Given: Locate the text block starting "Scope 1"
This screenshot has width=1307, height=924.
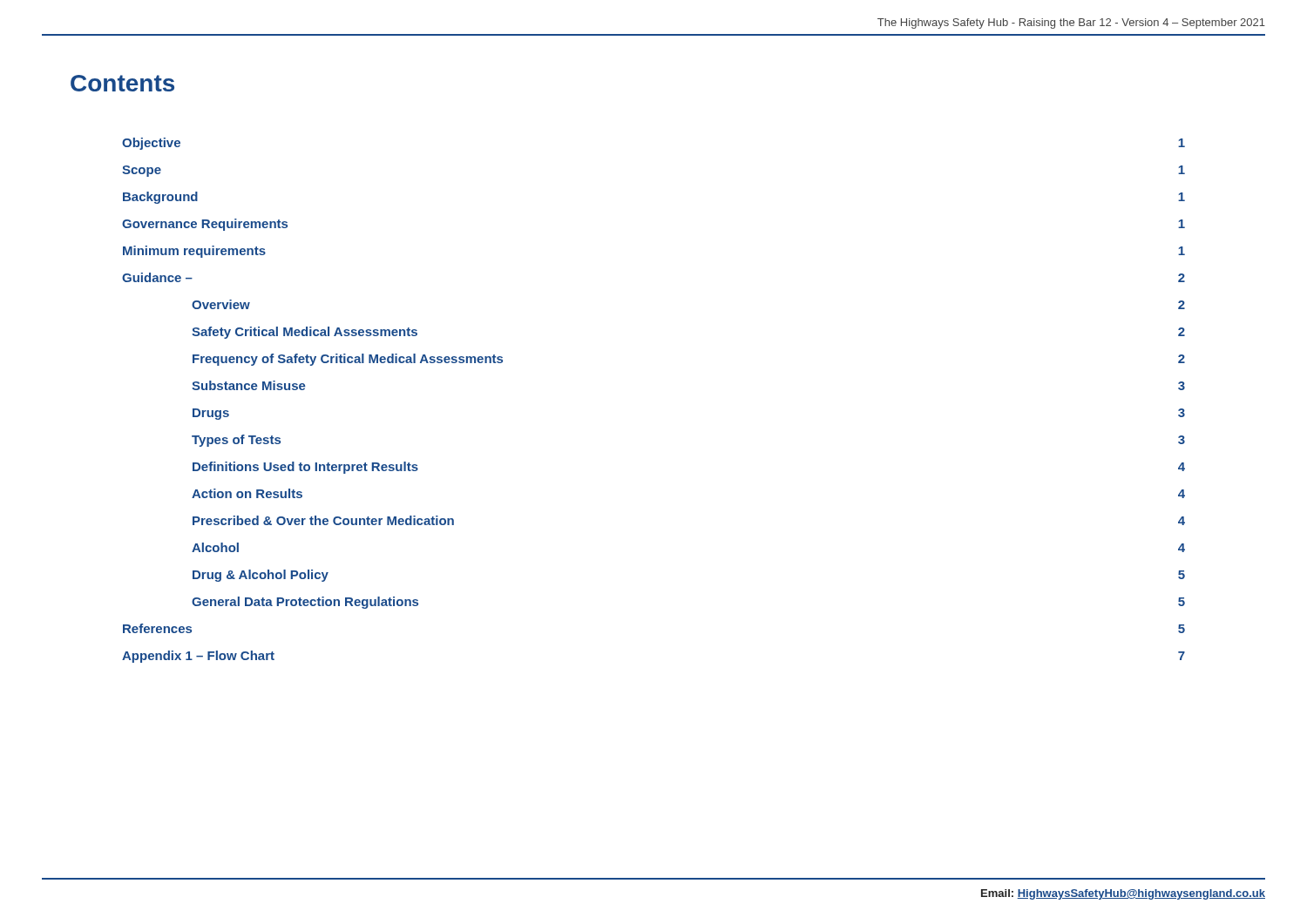Looking at the screenshot, I should 143,171.
